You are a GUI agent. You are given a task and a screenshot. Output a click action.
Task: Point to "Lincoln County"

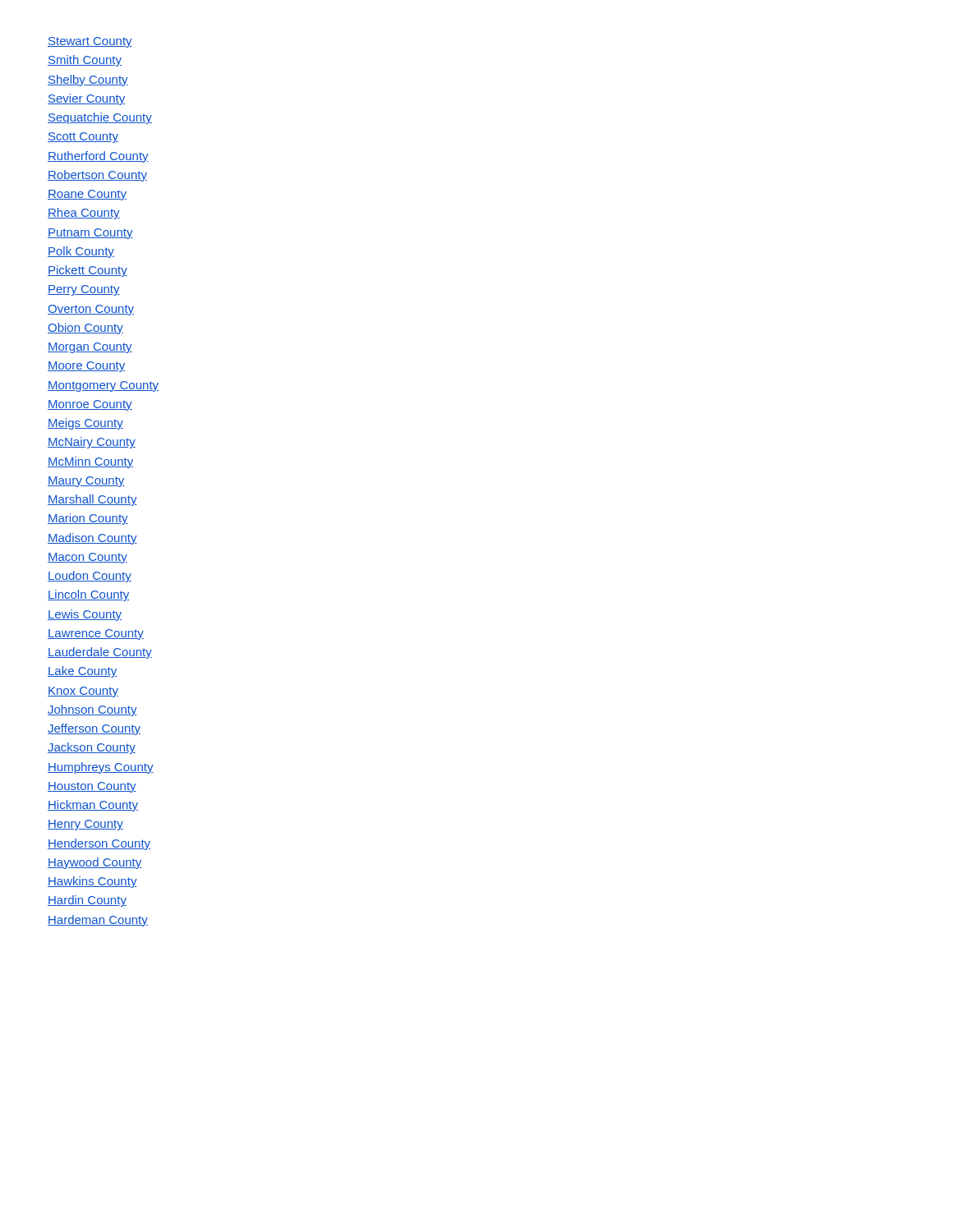click(103, 595)
